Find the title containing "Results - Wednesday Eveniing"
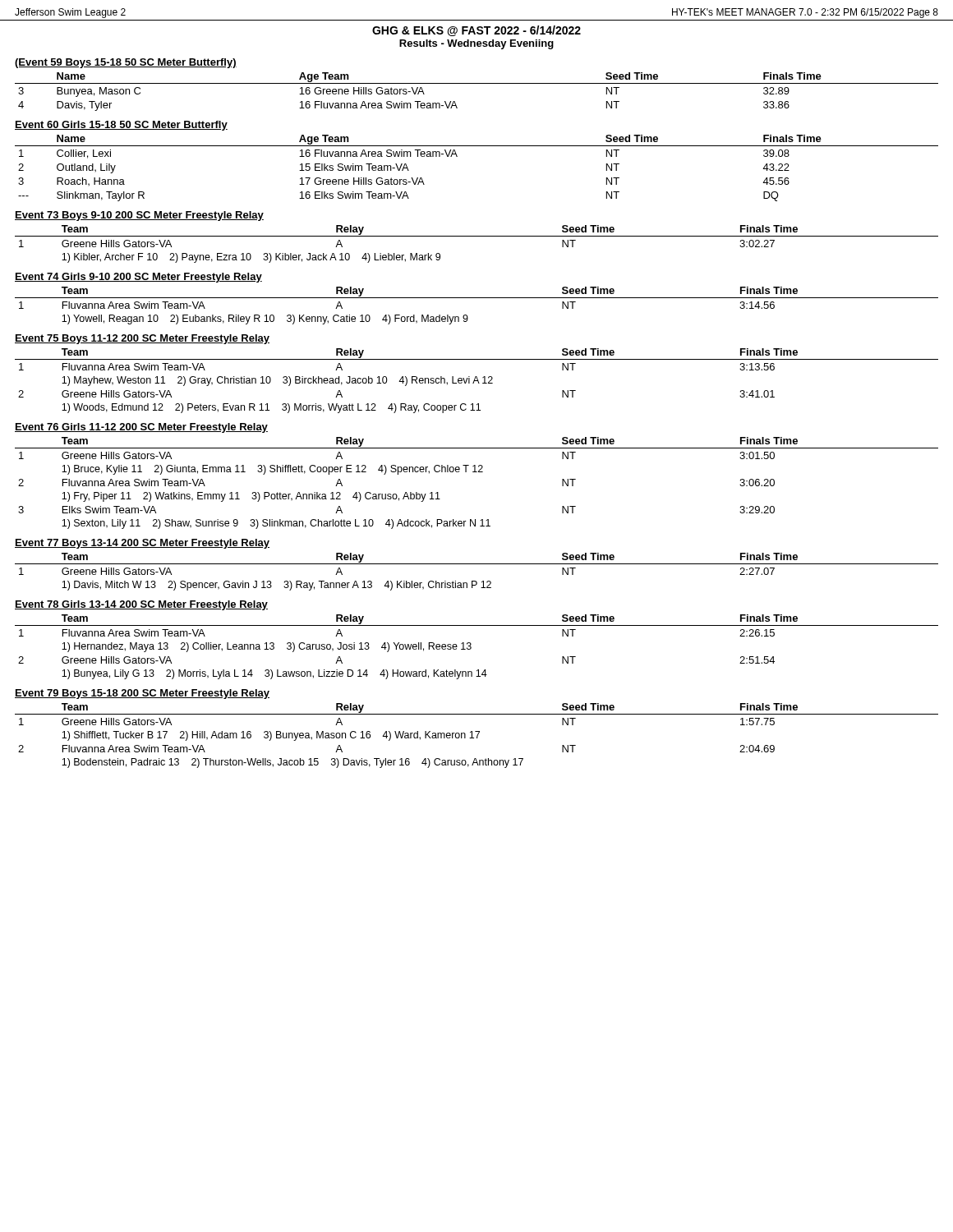Screen dimensions: 1232x953 (x=476, y=43)
